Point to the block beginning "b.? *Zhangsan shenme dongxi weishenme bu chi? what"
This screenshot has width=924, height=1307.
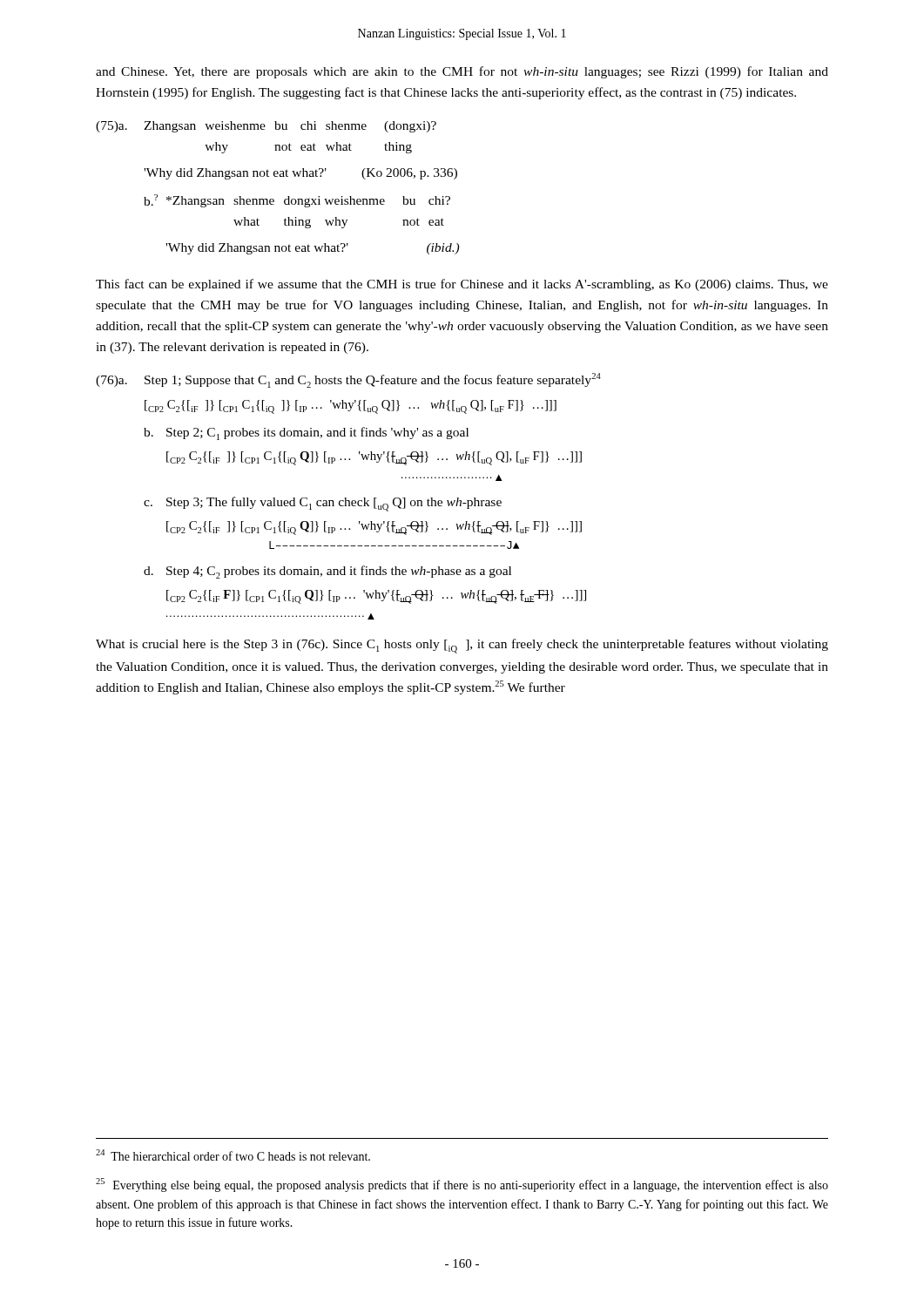pos(297,201)
